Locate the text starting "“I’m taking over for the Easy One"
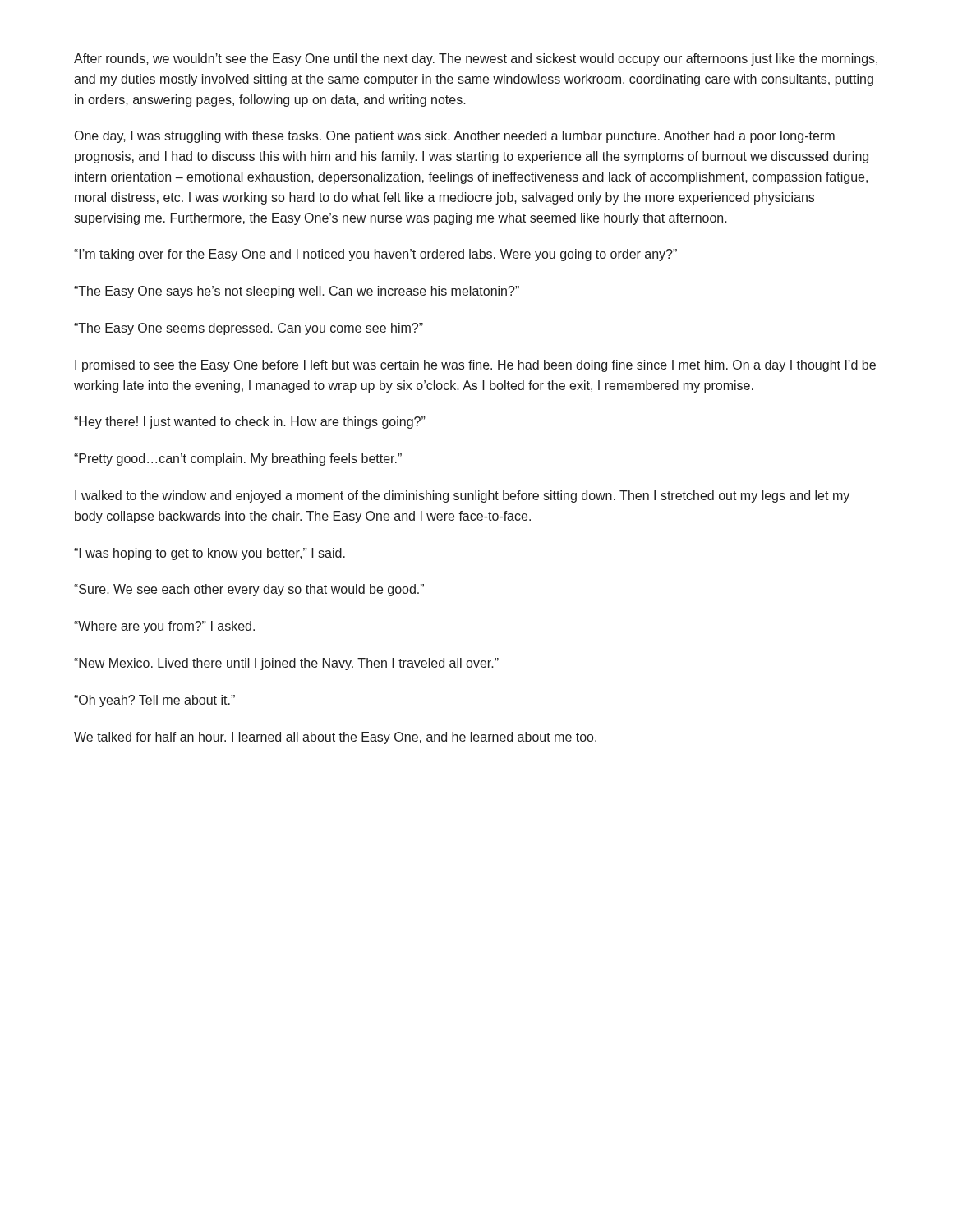The height and width of the screenshot is (1232, 953). click(x=376, y=254)
